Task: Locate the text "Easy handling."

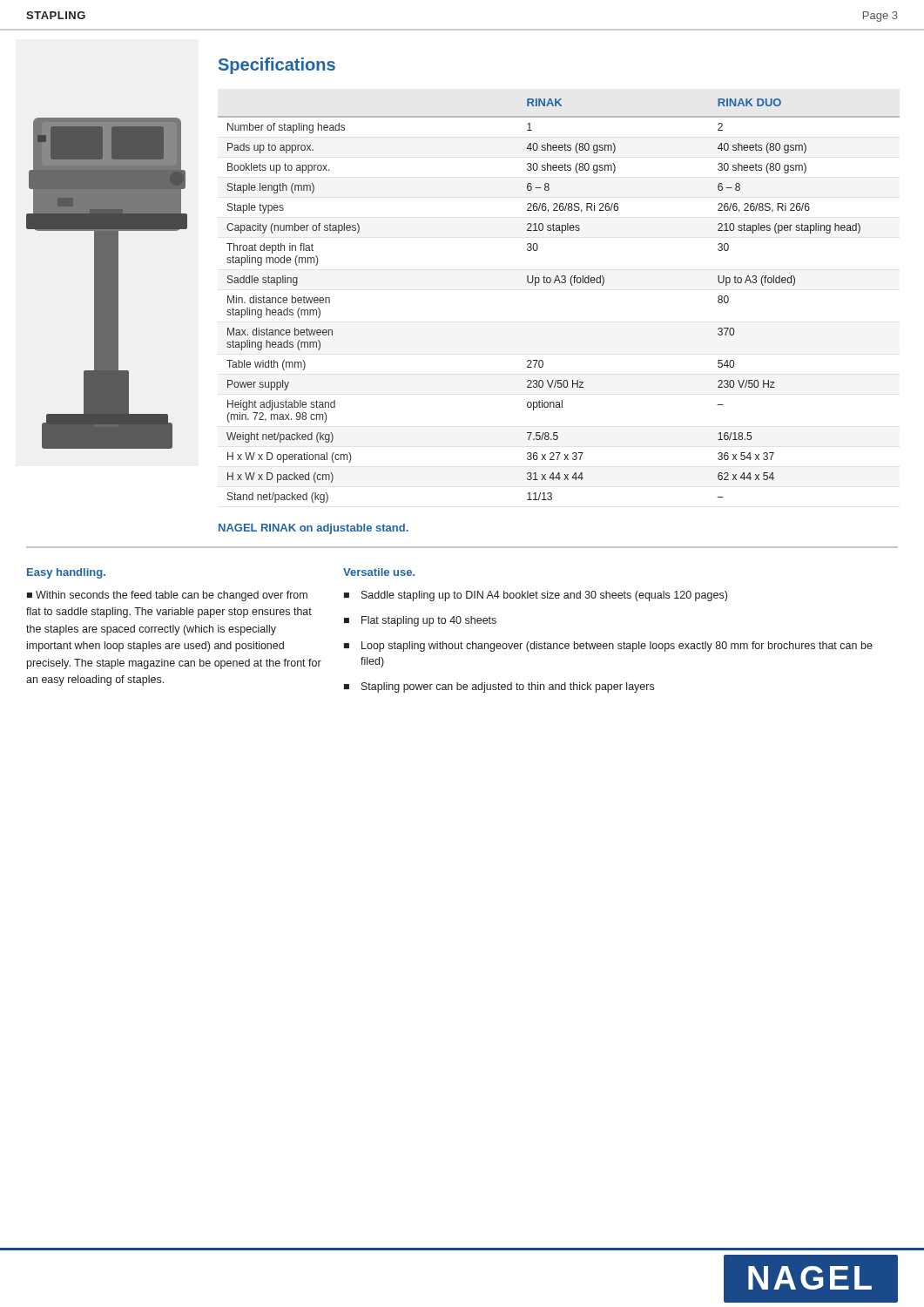Action: pos(66,572)
